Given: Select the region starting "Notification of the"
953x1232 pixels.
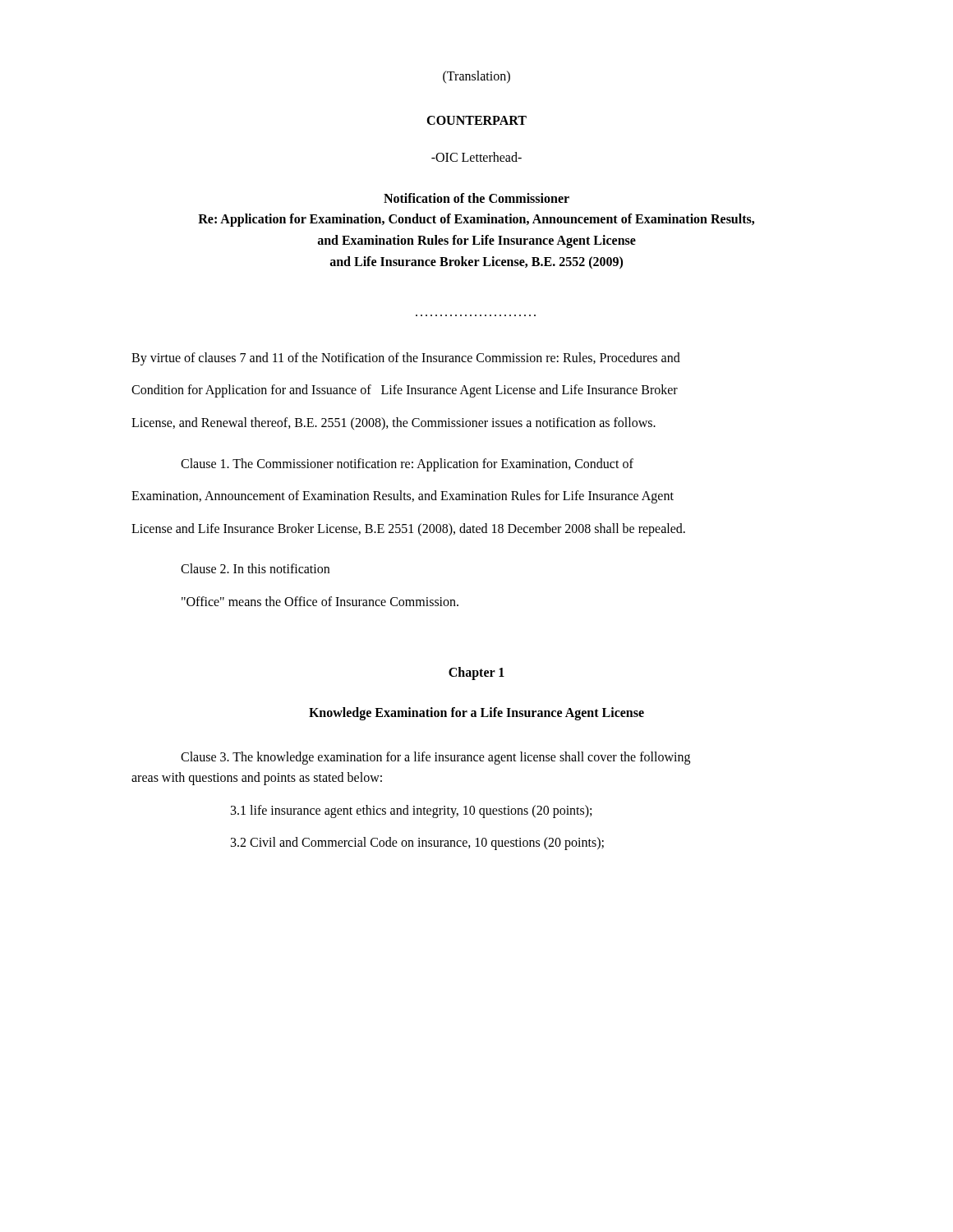Looking at the screenshot, I should [x=476, y=230].
